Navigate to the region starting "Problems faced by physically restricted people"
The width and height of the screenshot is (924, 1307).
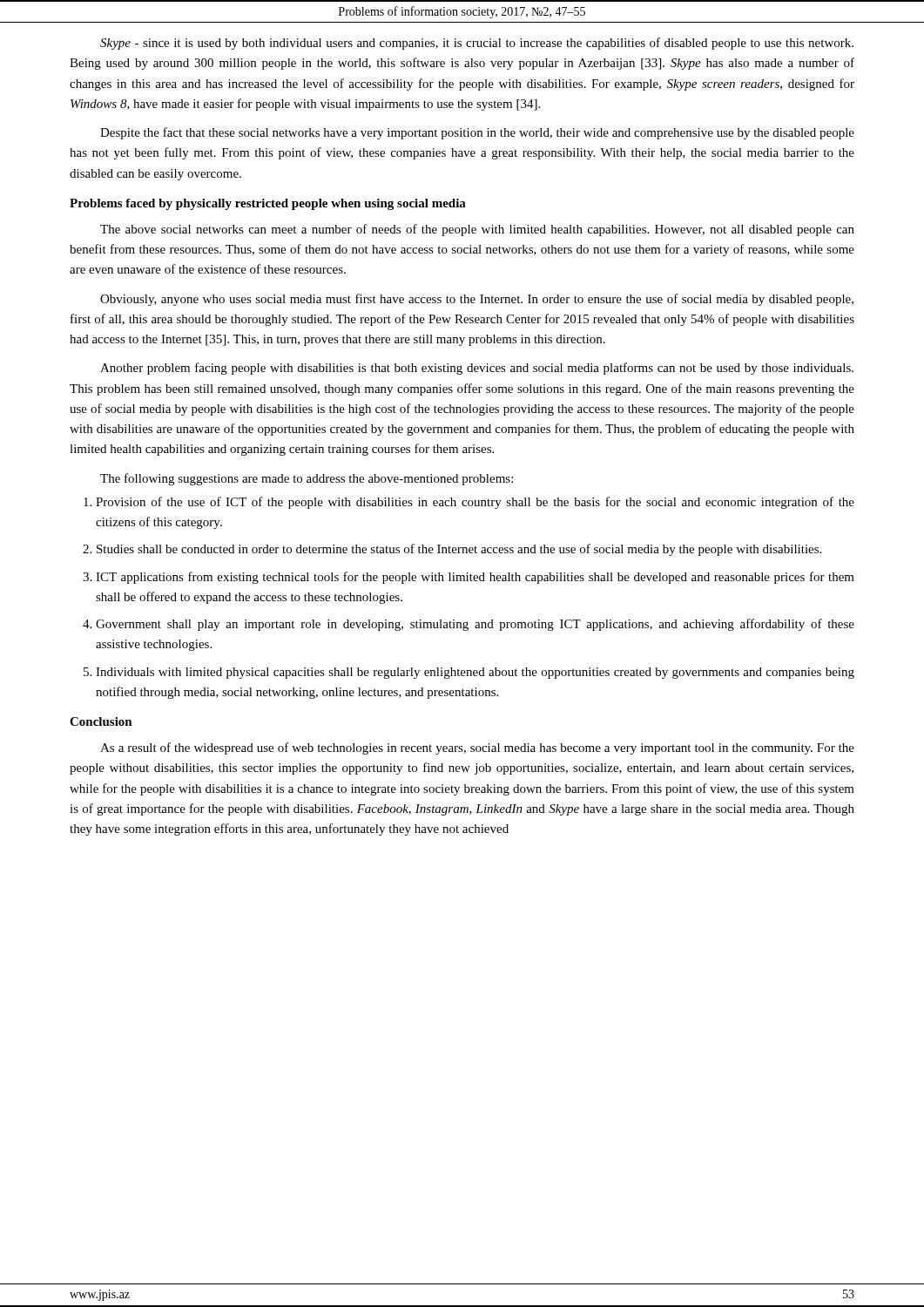(268, 203)
